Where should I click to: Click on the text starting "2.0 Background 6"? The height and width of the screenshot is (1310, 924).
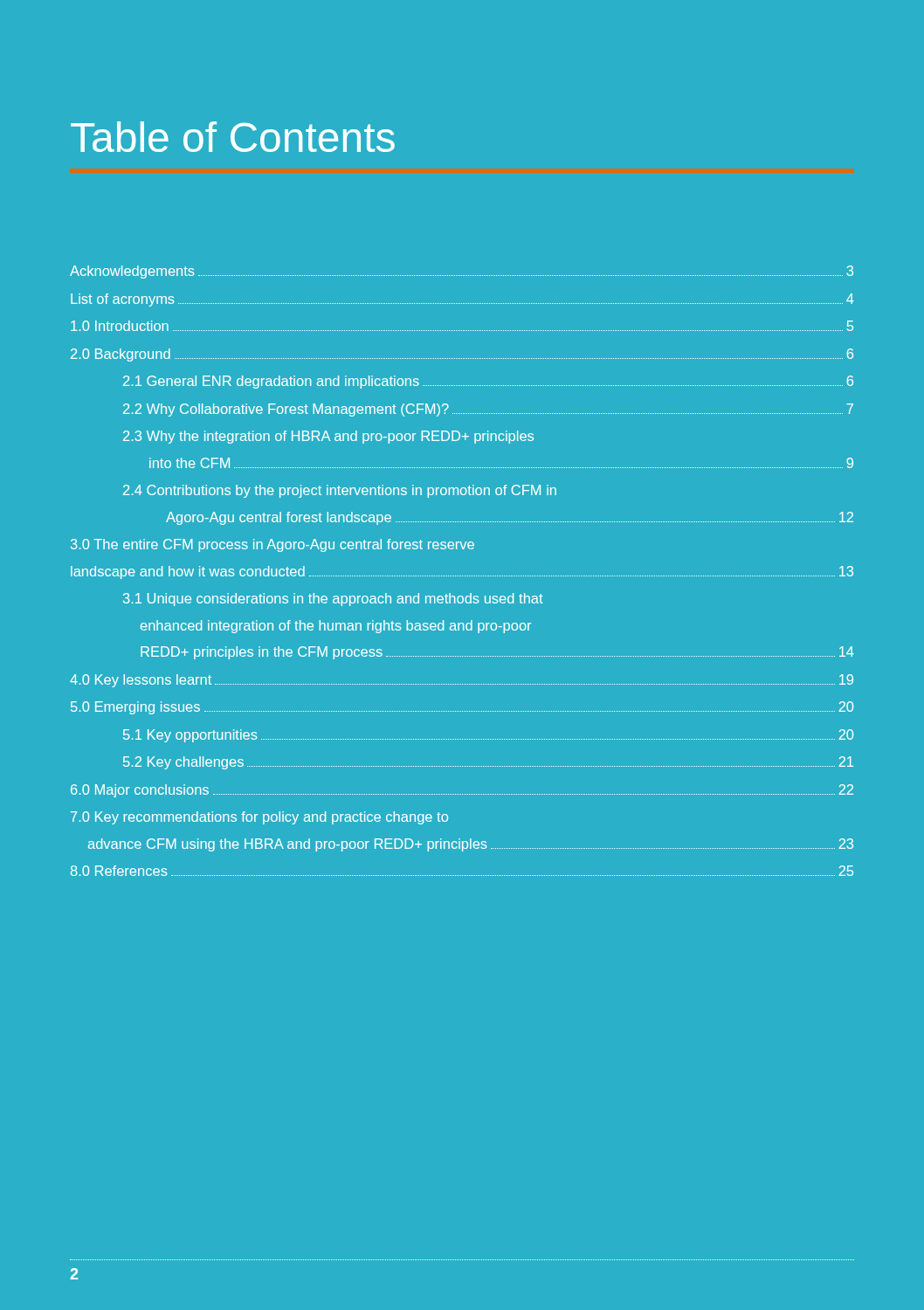(x=462, y=354)
